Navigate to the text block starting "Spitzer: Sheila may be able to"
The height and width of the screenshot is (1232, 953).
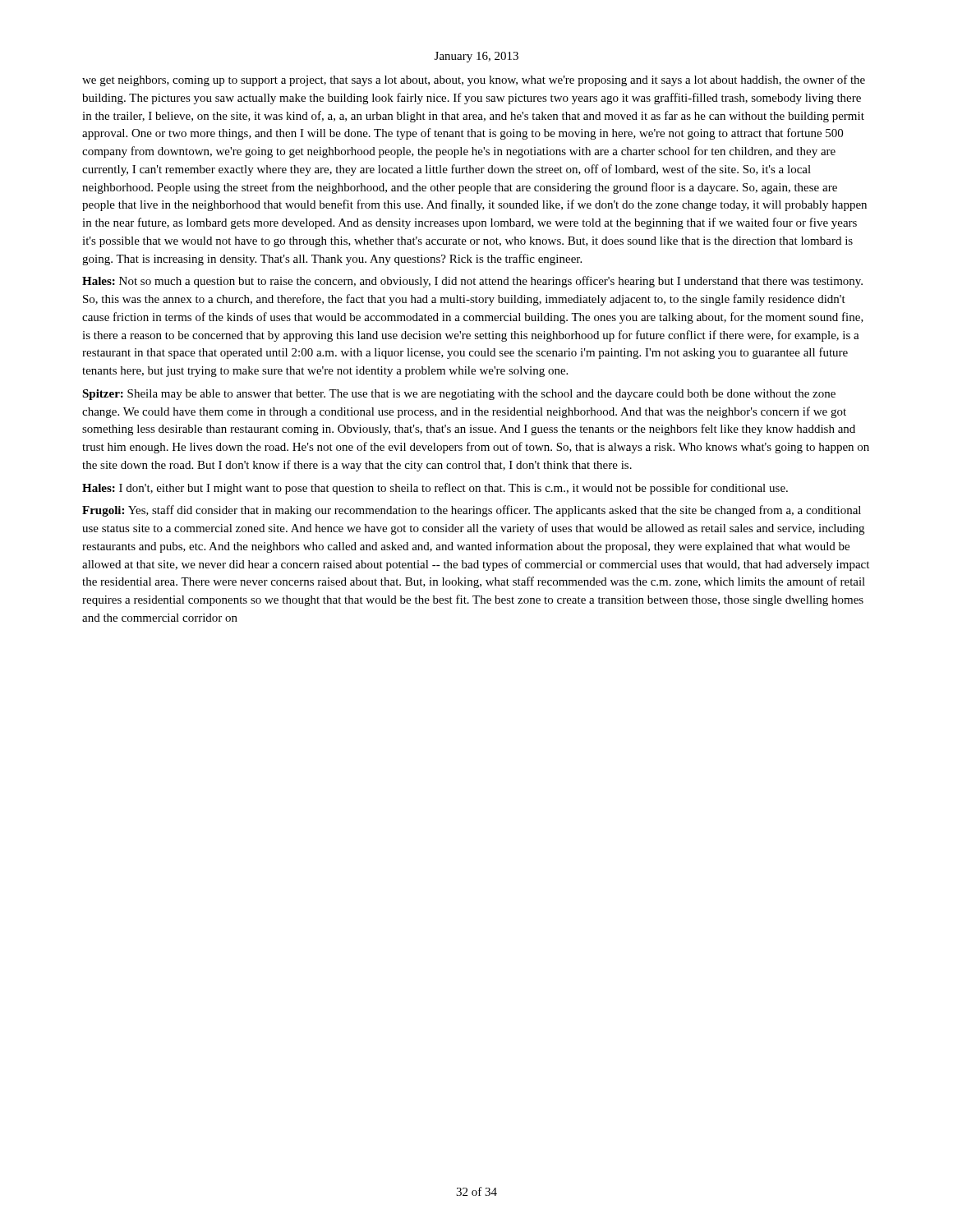476,429
